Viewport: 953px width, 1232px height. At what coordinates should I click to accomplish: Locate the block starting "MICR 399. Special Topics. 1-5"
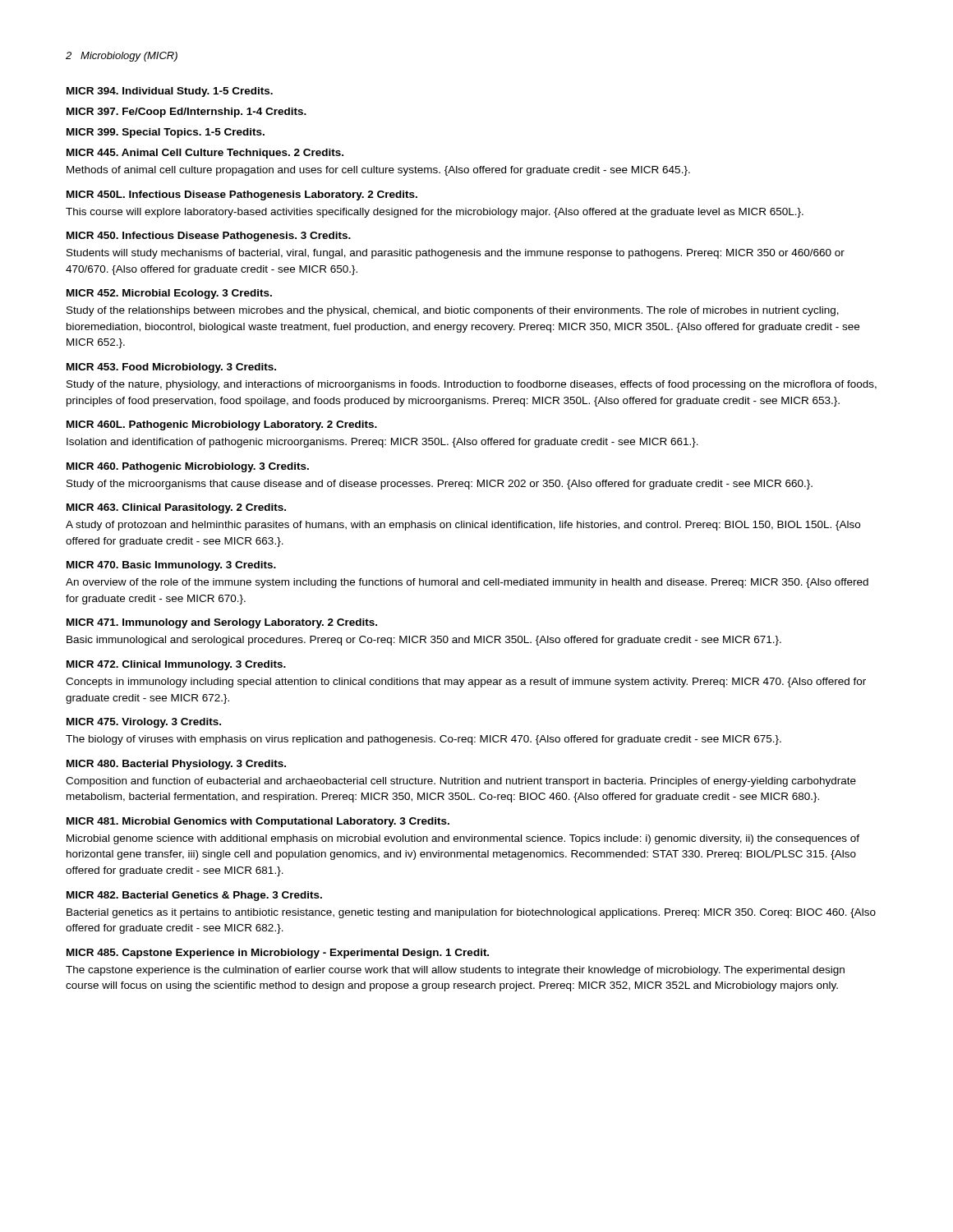tap(166, 133)
